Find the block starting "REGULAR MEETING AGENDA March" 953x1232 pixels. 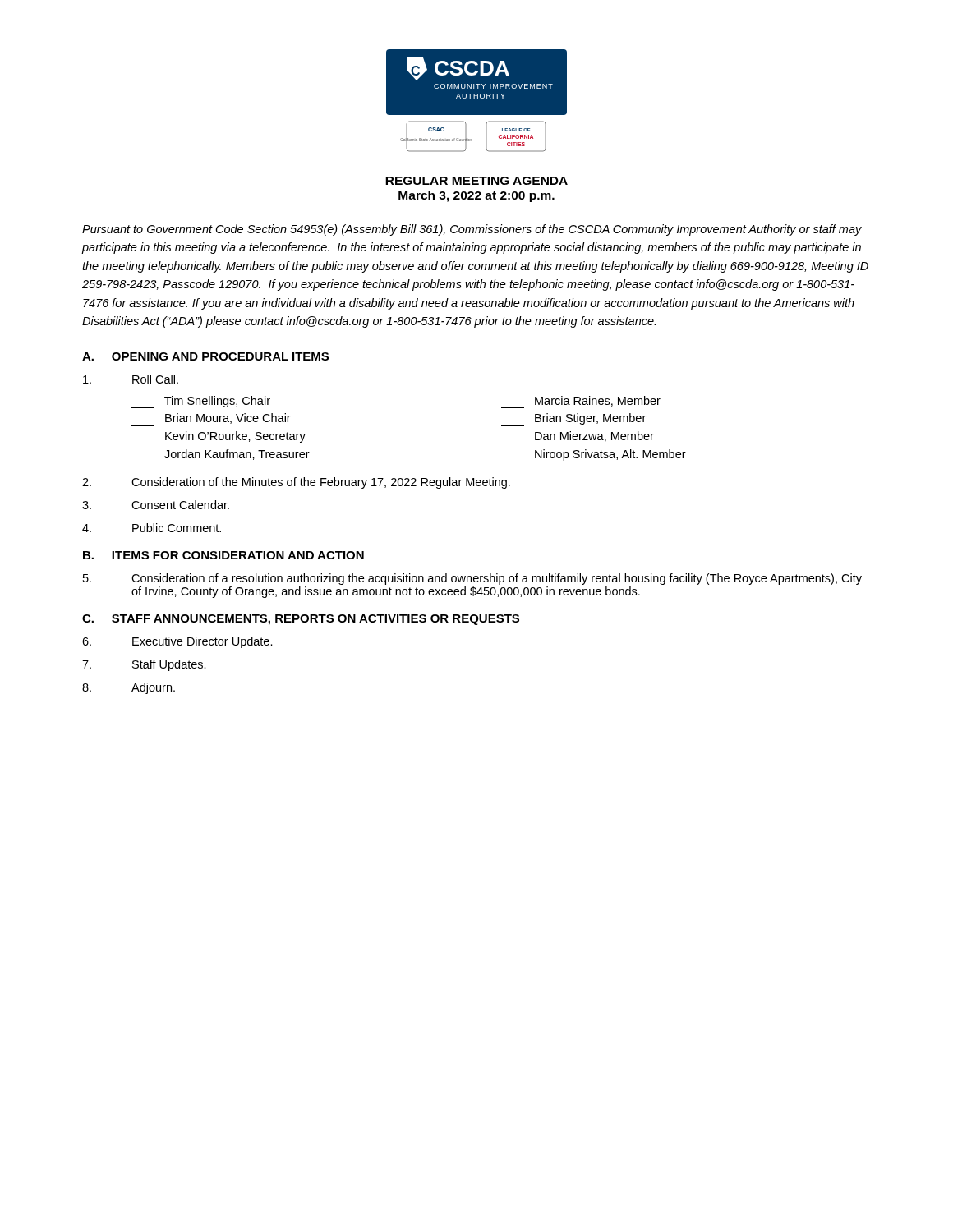[x=476, y=188]
